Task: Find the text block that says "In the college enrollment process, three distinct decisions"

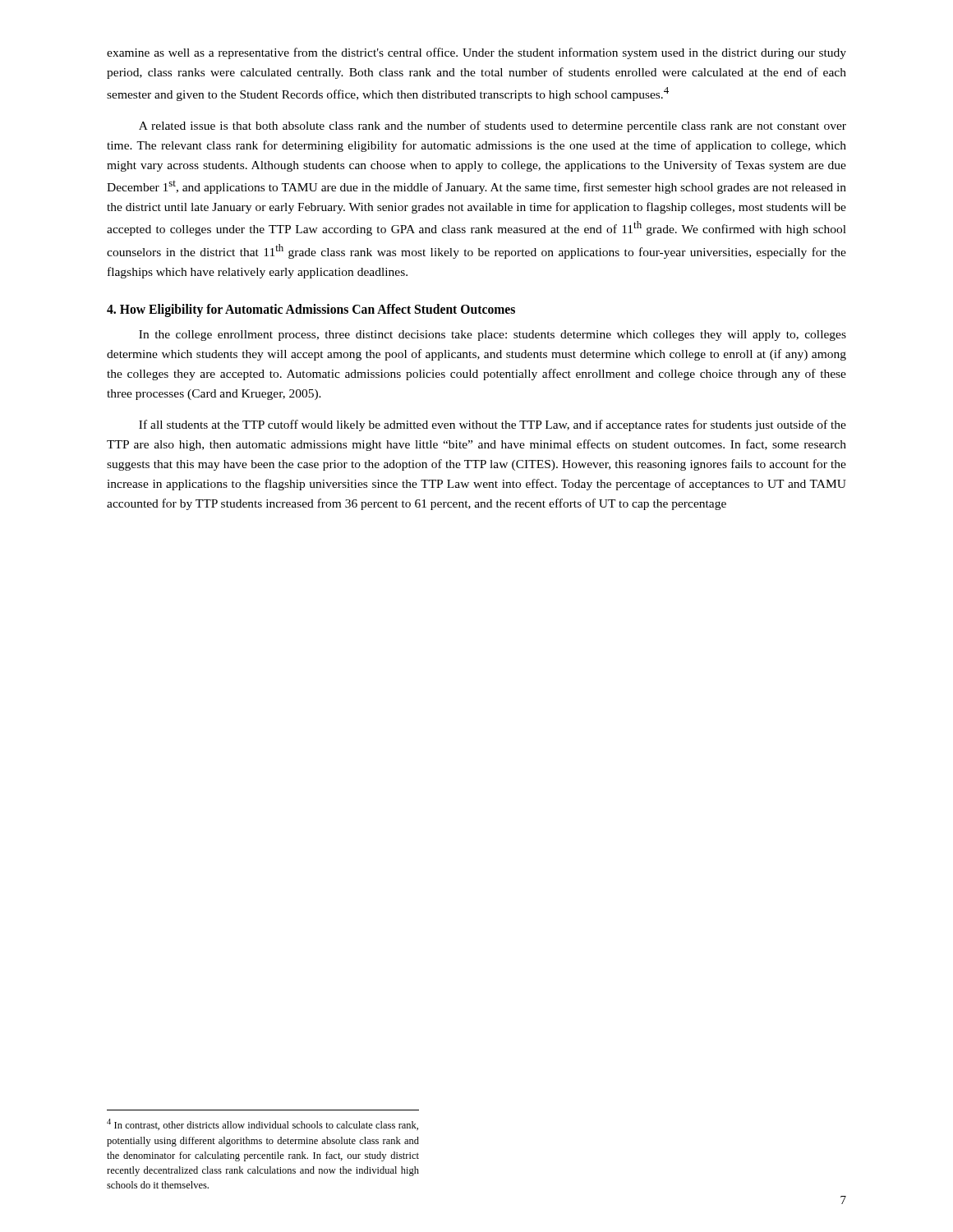Action: pos(476,364)
